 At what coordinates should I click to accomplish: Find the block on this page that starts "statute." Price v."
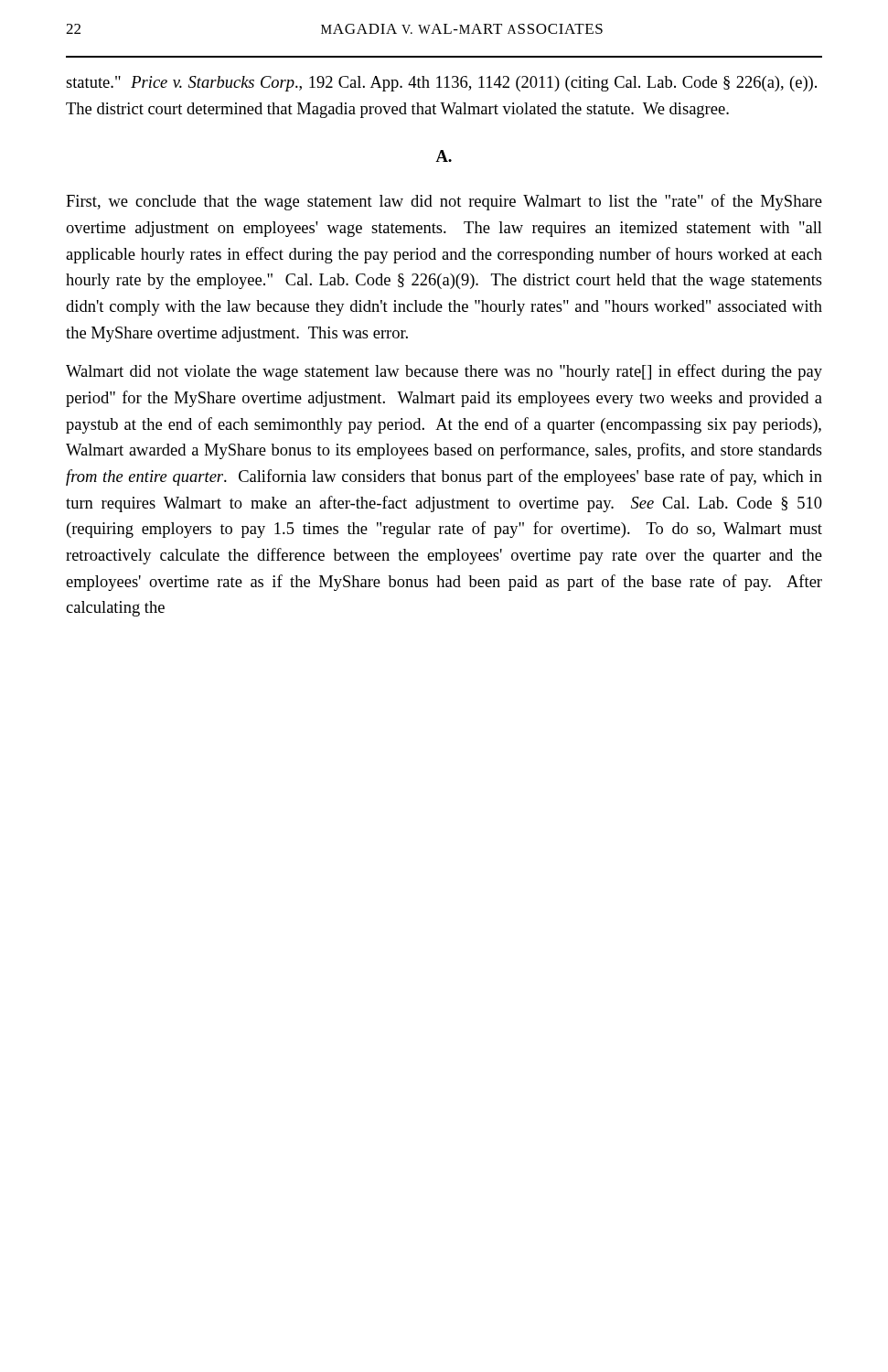pos(444,96)
